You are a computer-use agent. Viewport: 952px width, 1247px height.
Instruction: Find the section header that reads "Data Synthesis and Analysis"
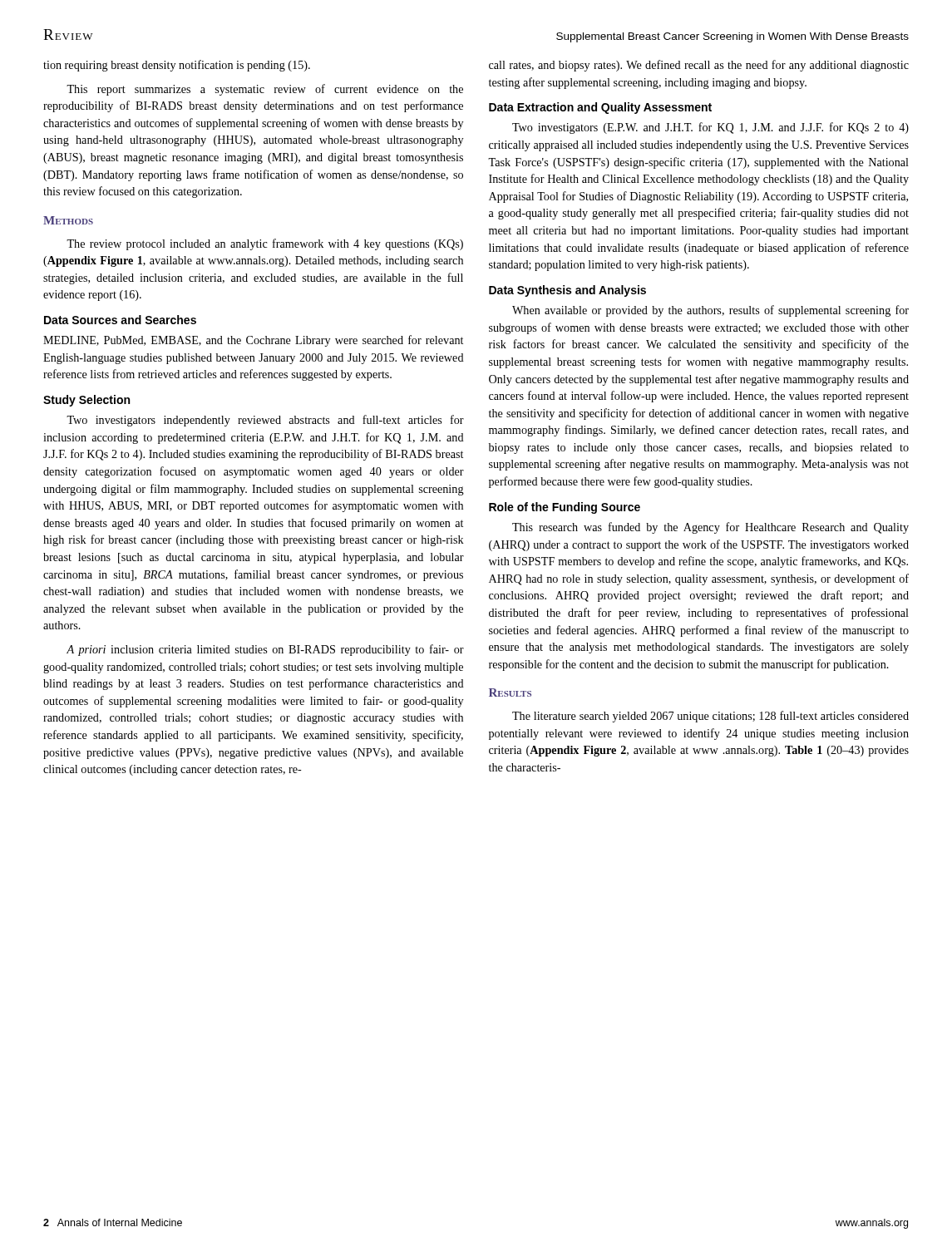[567, 290]
